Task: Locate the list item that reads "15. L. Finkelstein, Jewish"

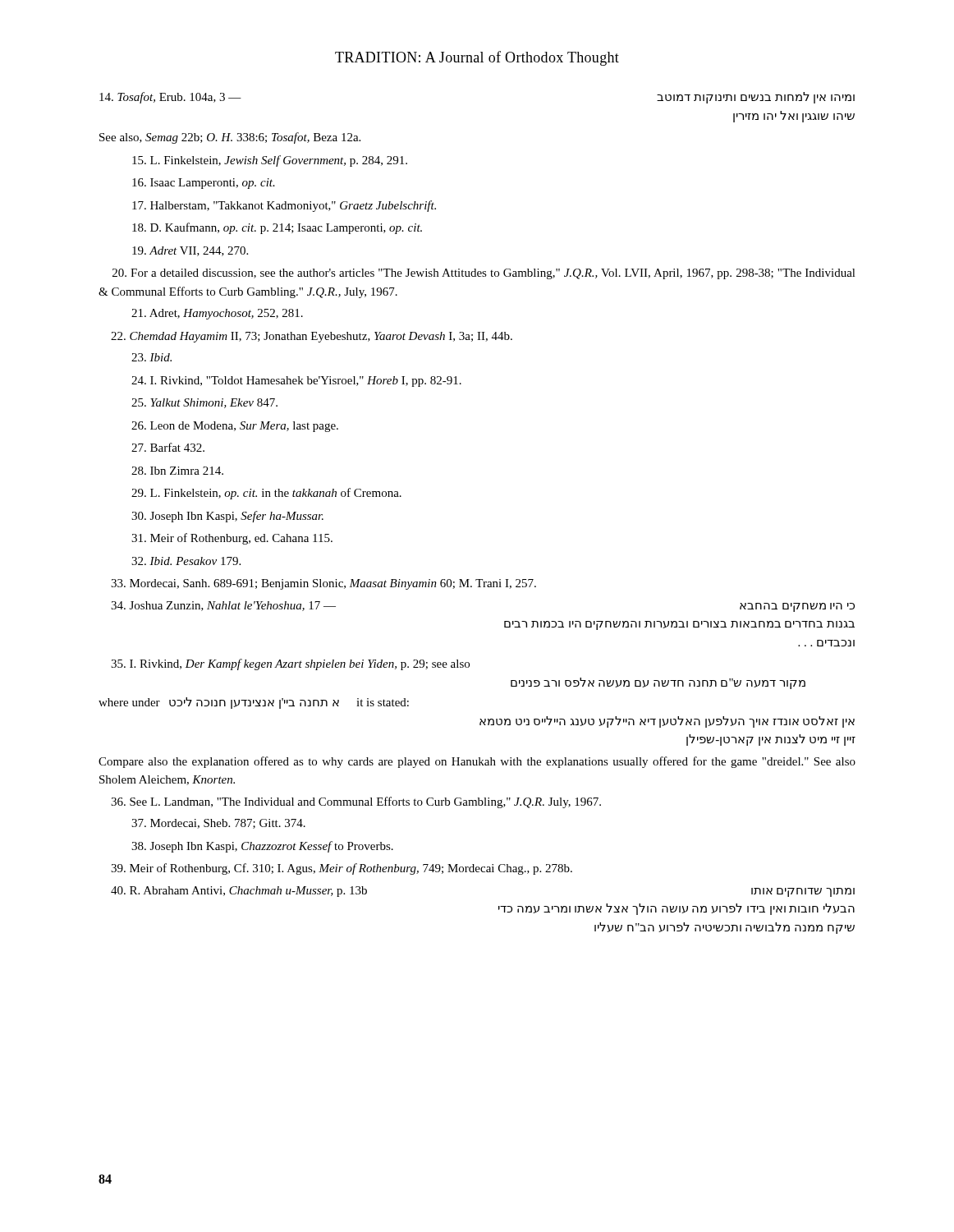Action: pos(270,160)
